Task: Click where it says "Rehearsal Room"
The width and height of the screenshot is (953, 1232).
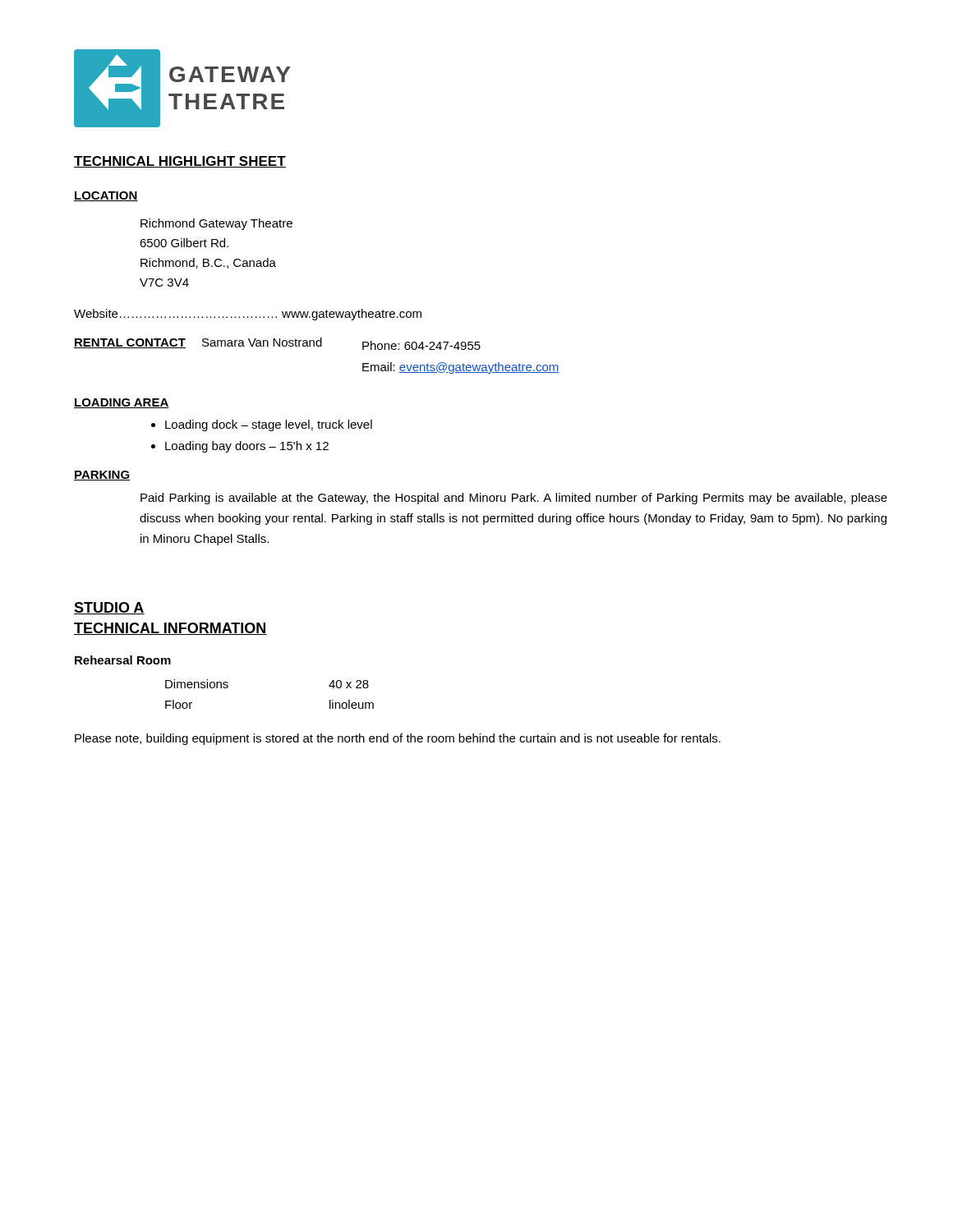Action: (123, 660)
